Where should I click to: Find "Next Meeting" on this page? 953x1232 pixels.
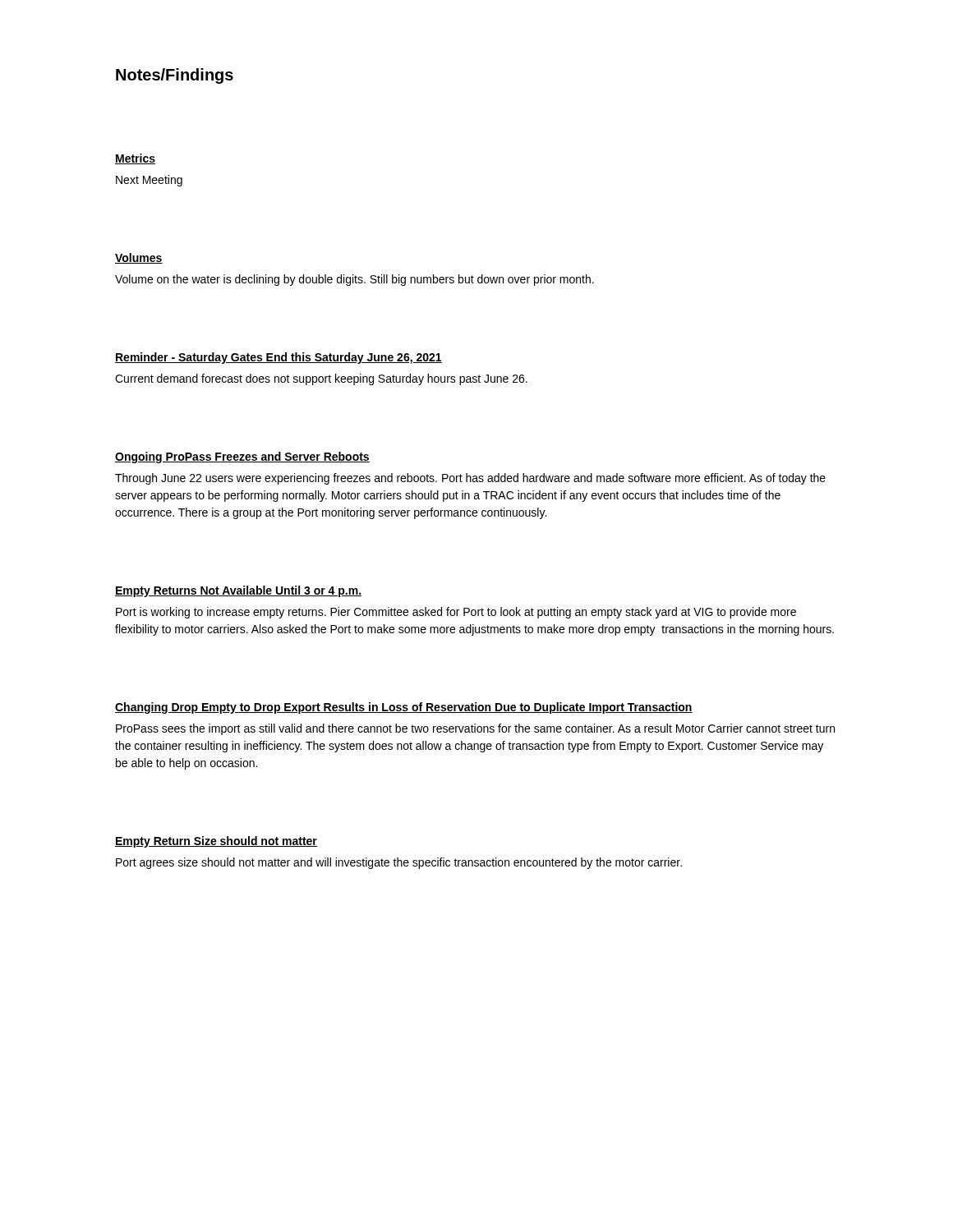[149, 180]
